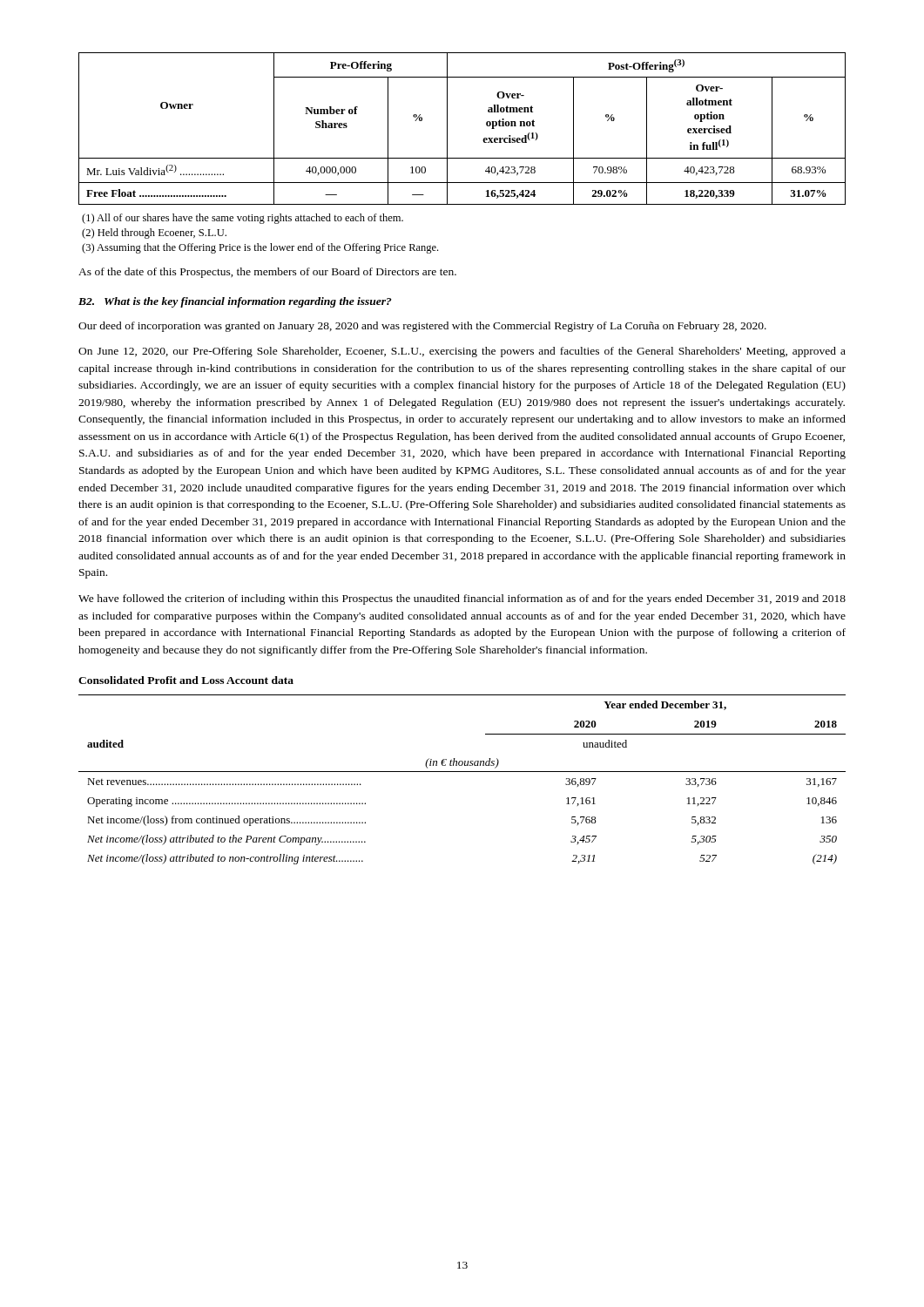Viewport: 924px width, 1307px height.
Task: Find the table that mentions "Net income/(loss) from continued"
Action: coord(462,781)
